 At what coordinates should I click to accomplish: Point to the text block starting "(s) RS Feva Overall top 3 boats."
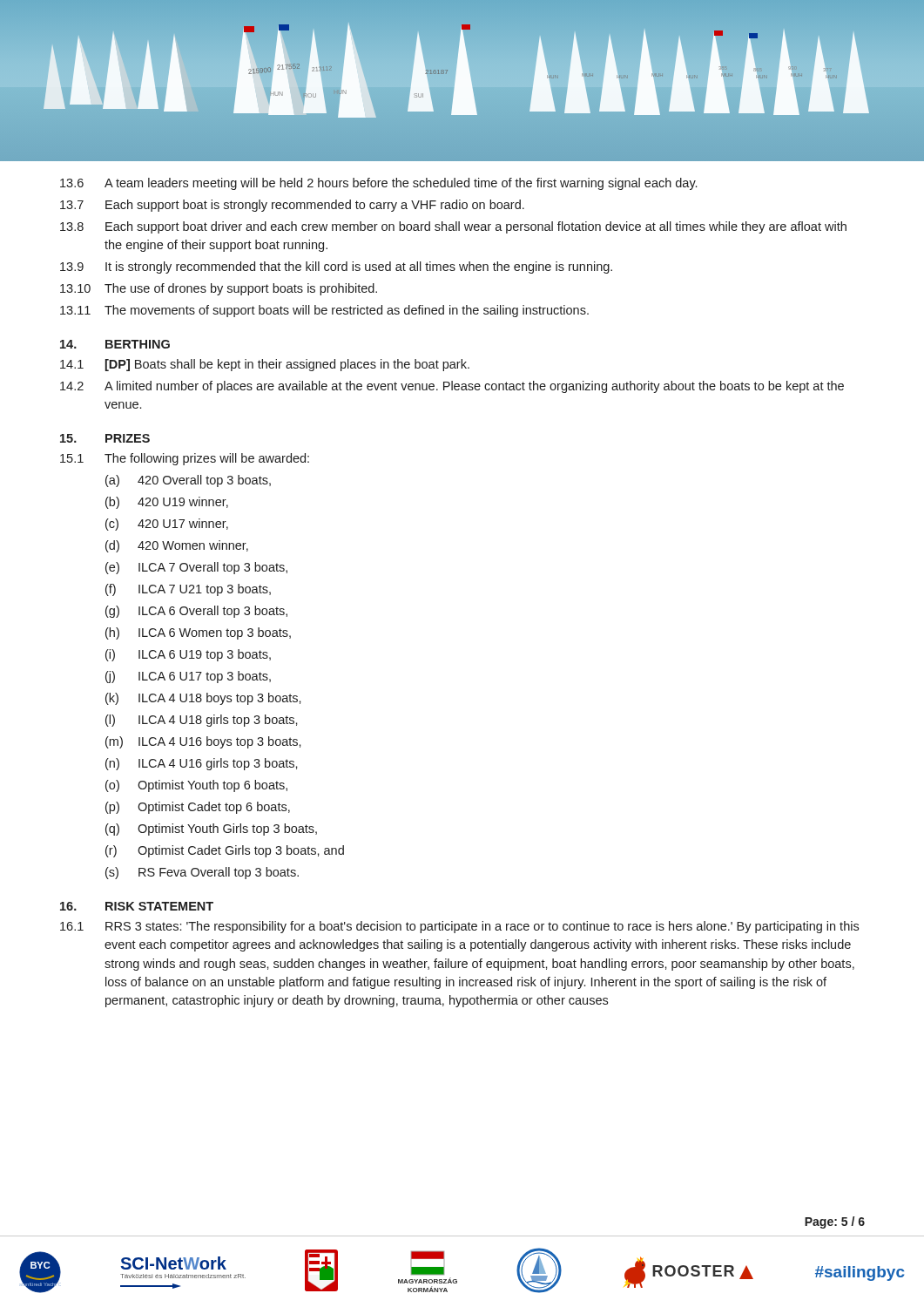point(202,873)
